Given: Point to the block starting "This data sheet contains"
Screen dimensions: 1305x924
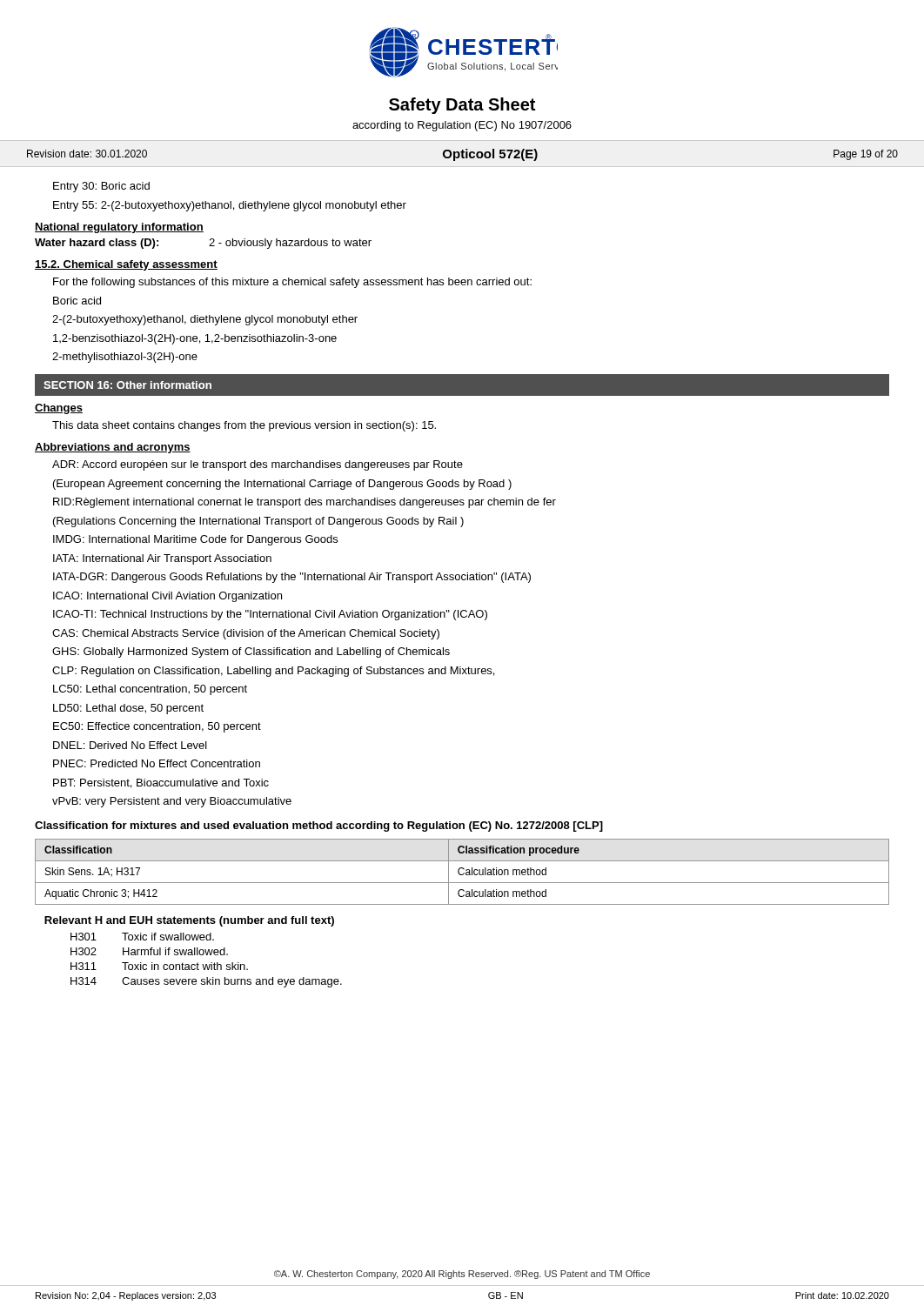Looking at the screenshot, I should tap(244, 426).
